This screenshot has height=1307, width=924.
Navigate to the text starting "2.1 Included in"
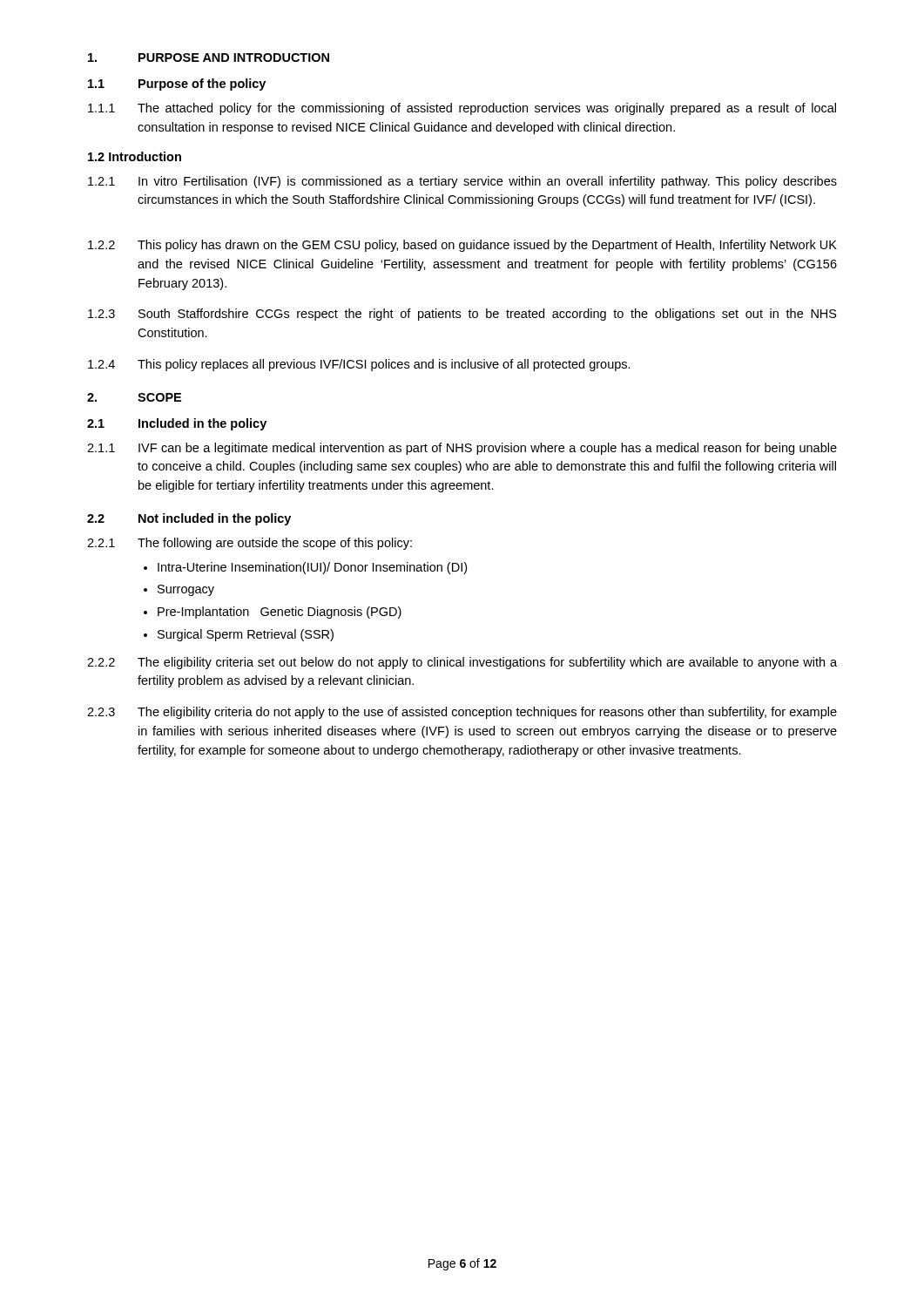pyautogui.click(x=177, y=423)
